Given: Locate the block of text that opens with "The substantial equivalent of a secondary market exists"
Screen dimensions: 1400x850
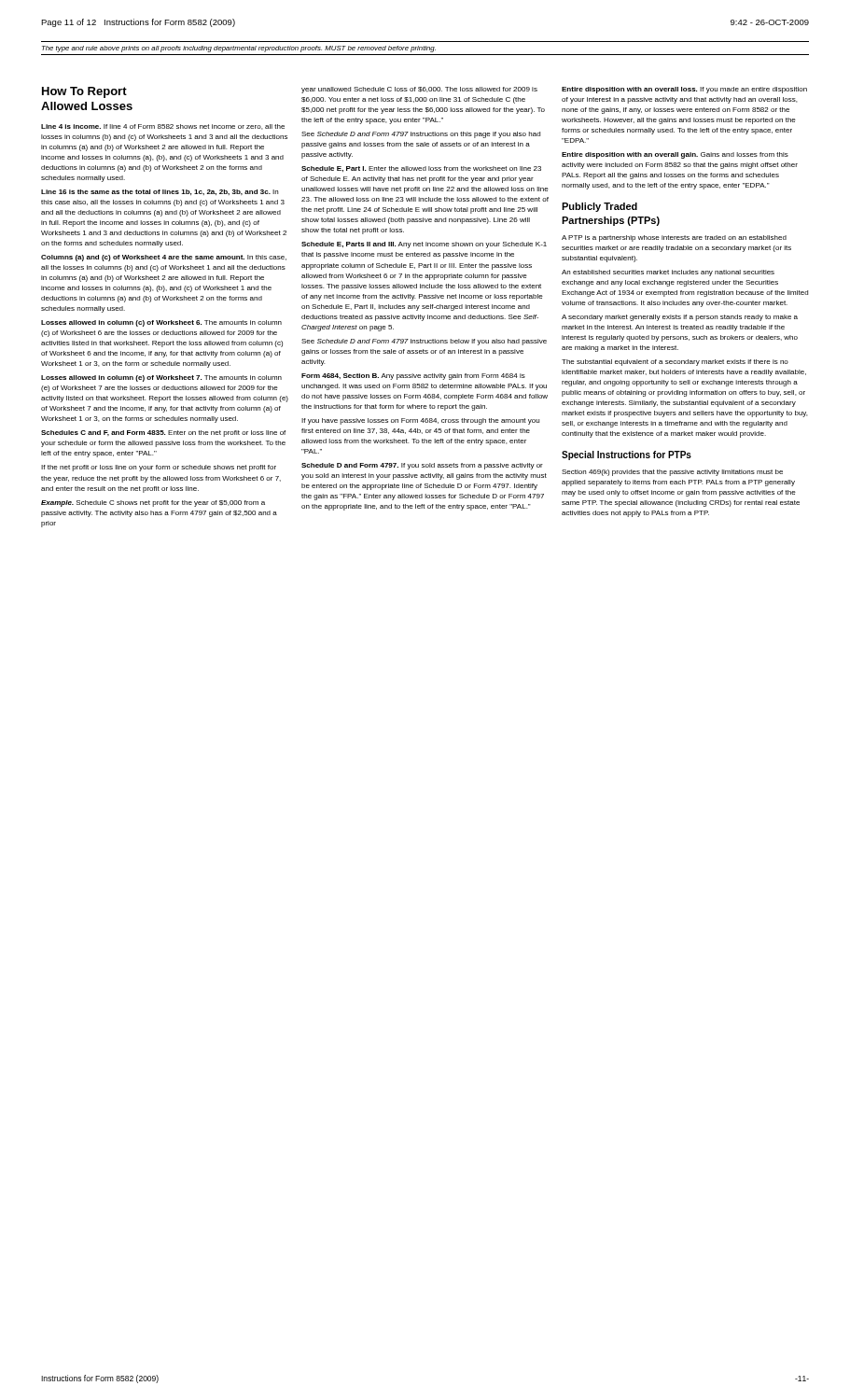Looking at the screenshot, I should click(685, 398).
